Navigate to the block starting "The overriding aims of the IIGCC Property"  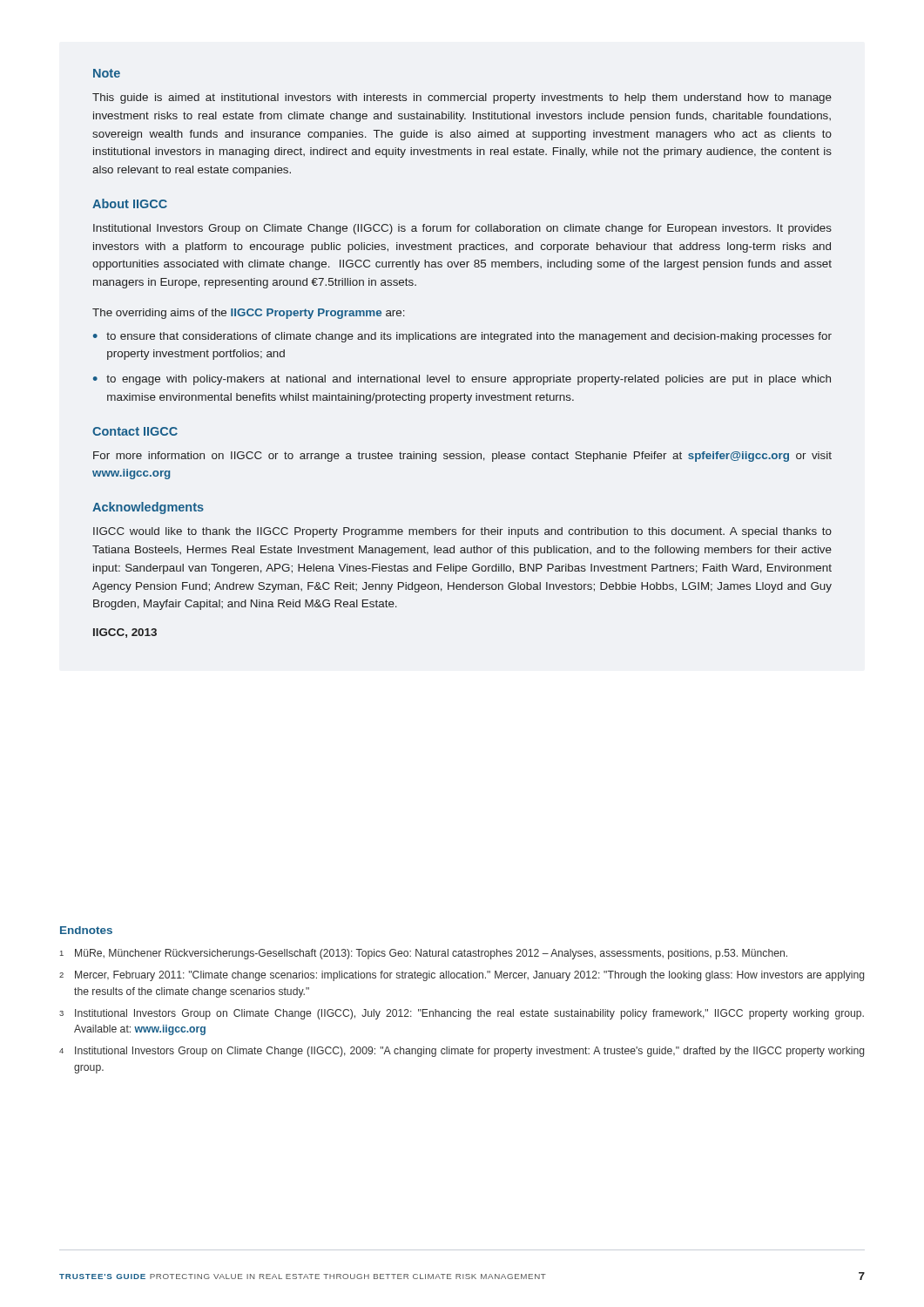point(249,314)
